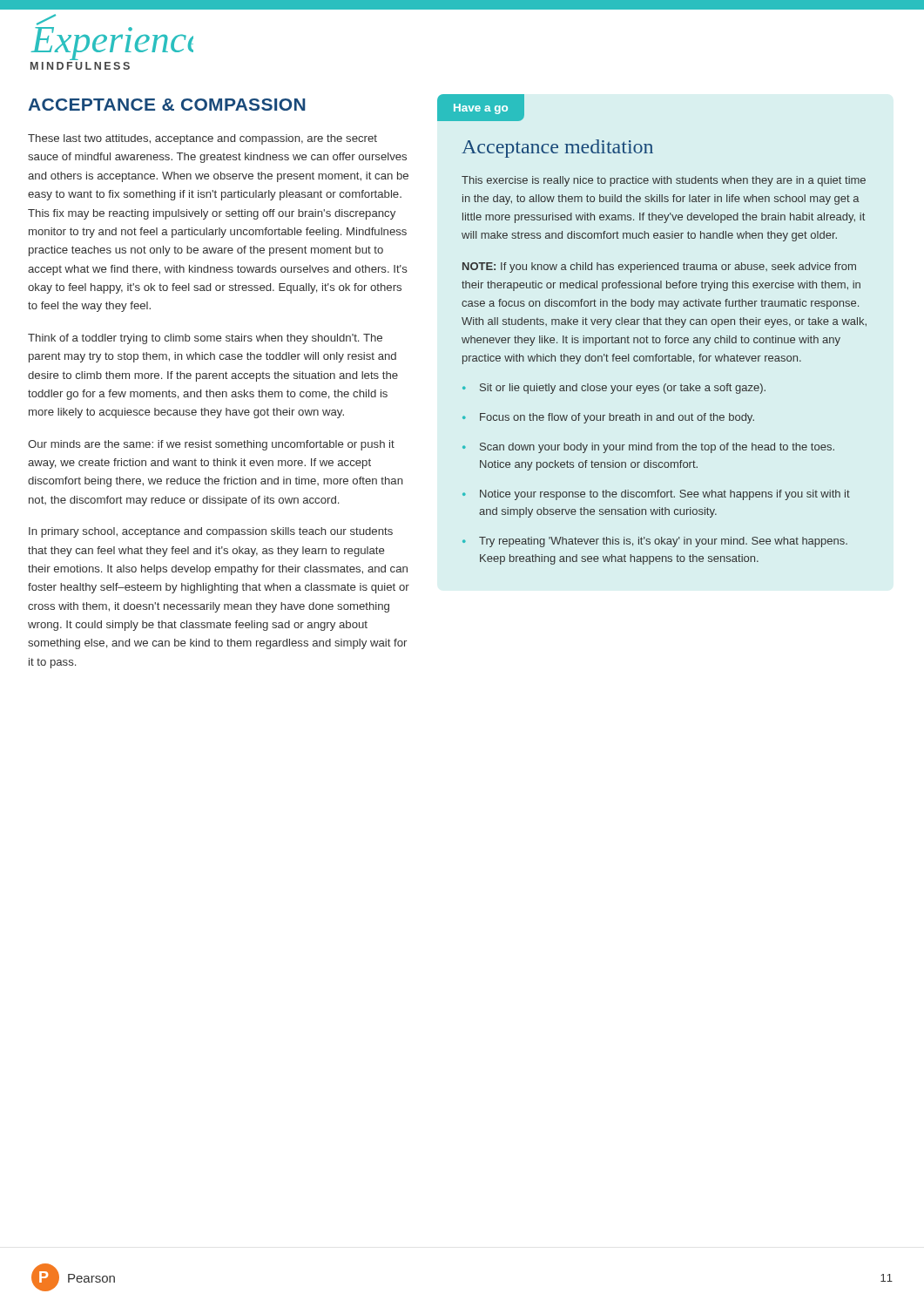Select the region starting "● Notice your response to the discomfort. See"
The width and height of the screenshot is (924, 1307).
[x=656, y=502]
